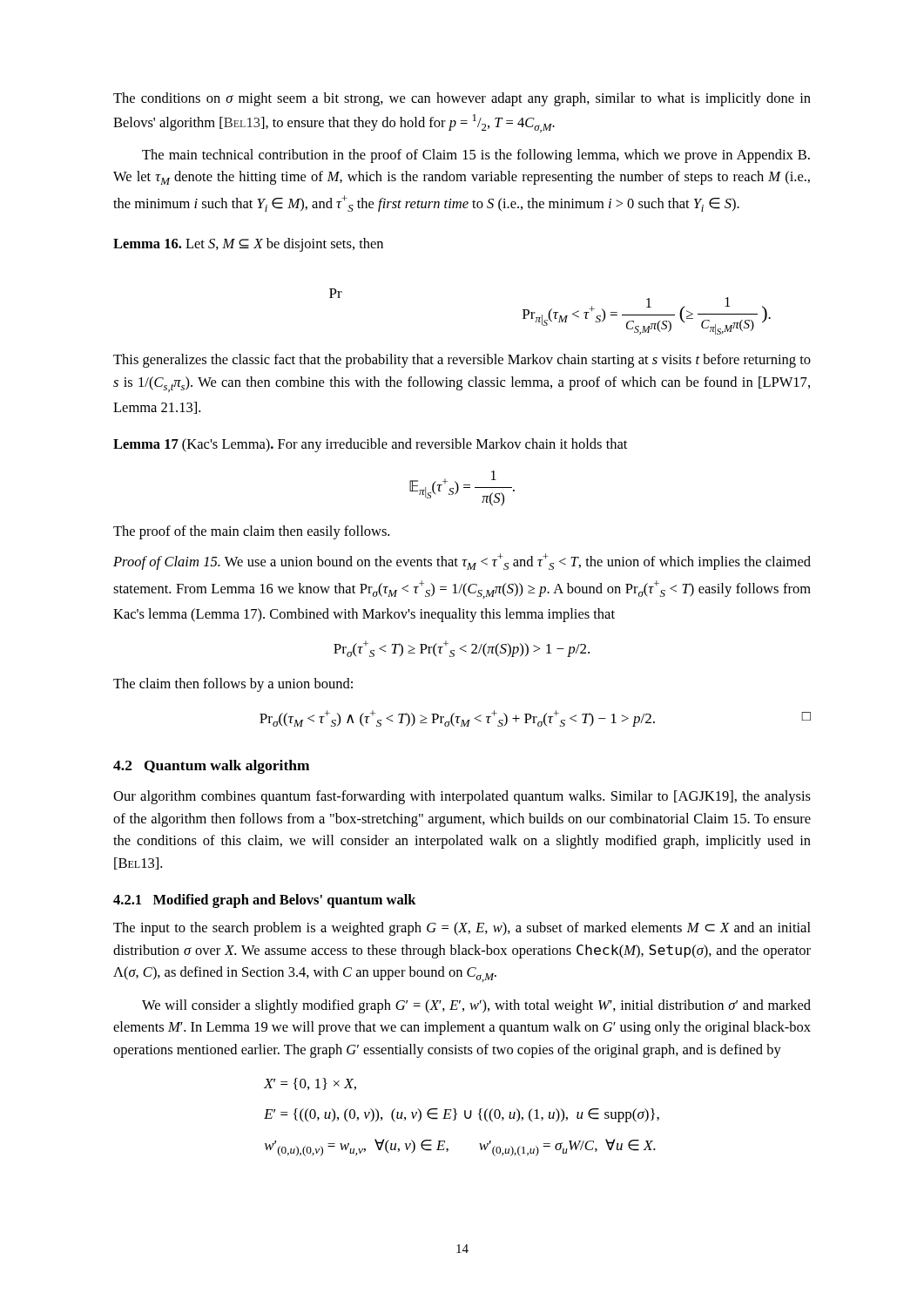Where is the passage that starts "This generalizes the classic fact that the"?
The height and width of the screenshot is (1307, 924).
point(462,384)
